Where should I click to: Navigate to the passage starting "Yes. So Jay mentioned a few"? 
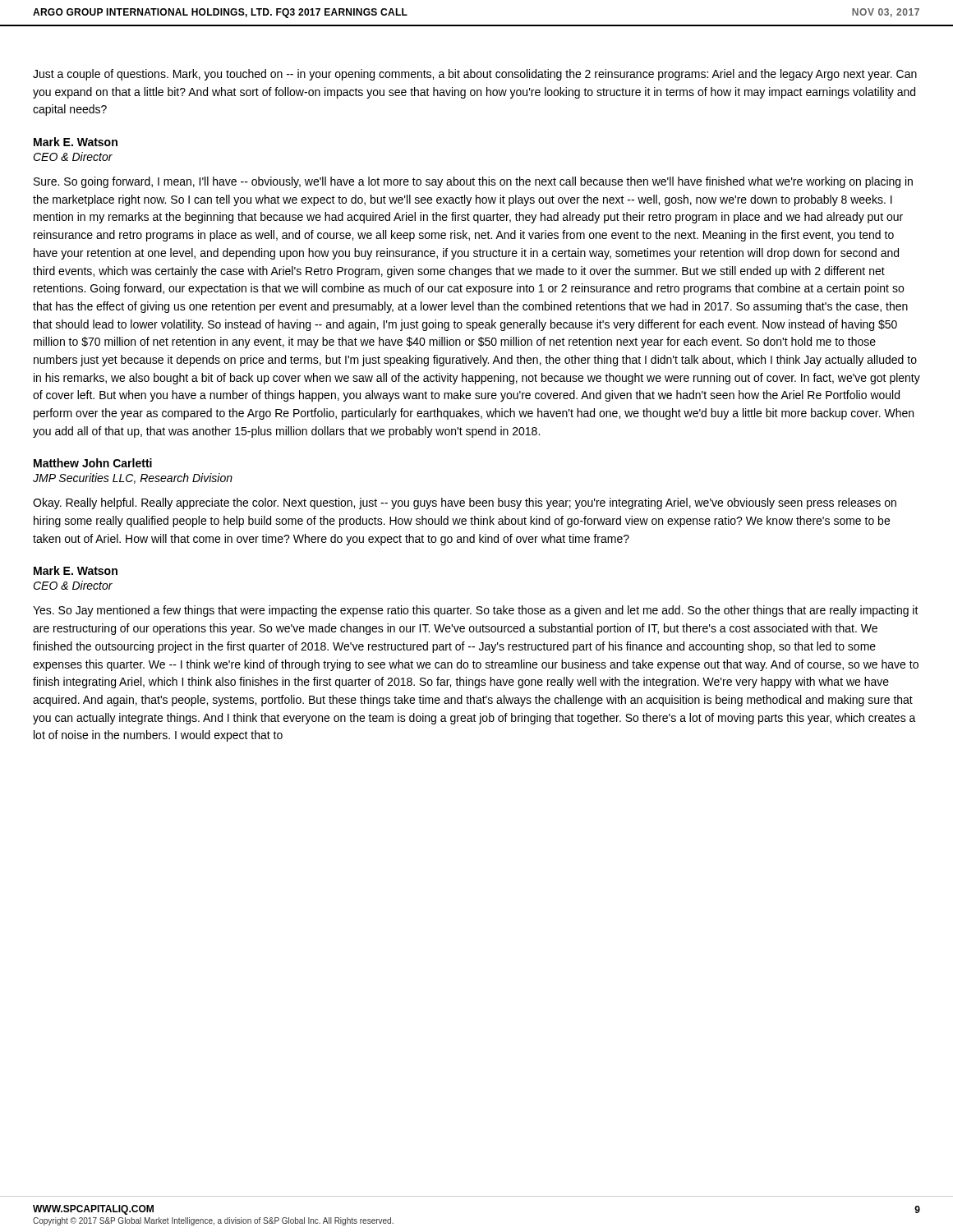pos(476,673)
